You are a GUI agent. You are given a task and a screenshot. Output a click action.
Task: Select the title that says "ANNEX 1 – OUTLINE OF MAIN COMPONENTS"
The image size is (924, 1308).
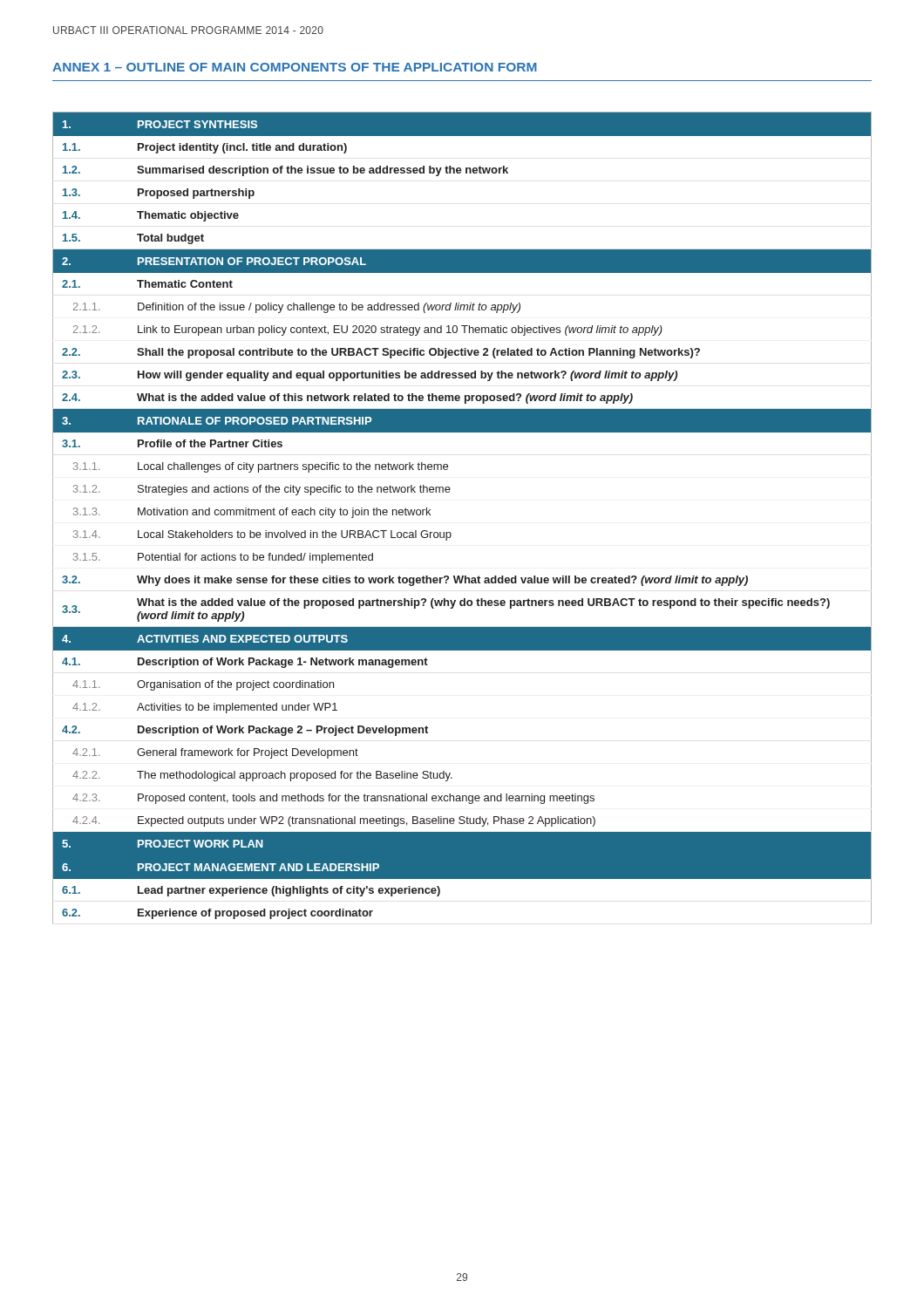[462, 70]
